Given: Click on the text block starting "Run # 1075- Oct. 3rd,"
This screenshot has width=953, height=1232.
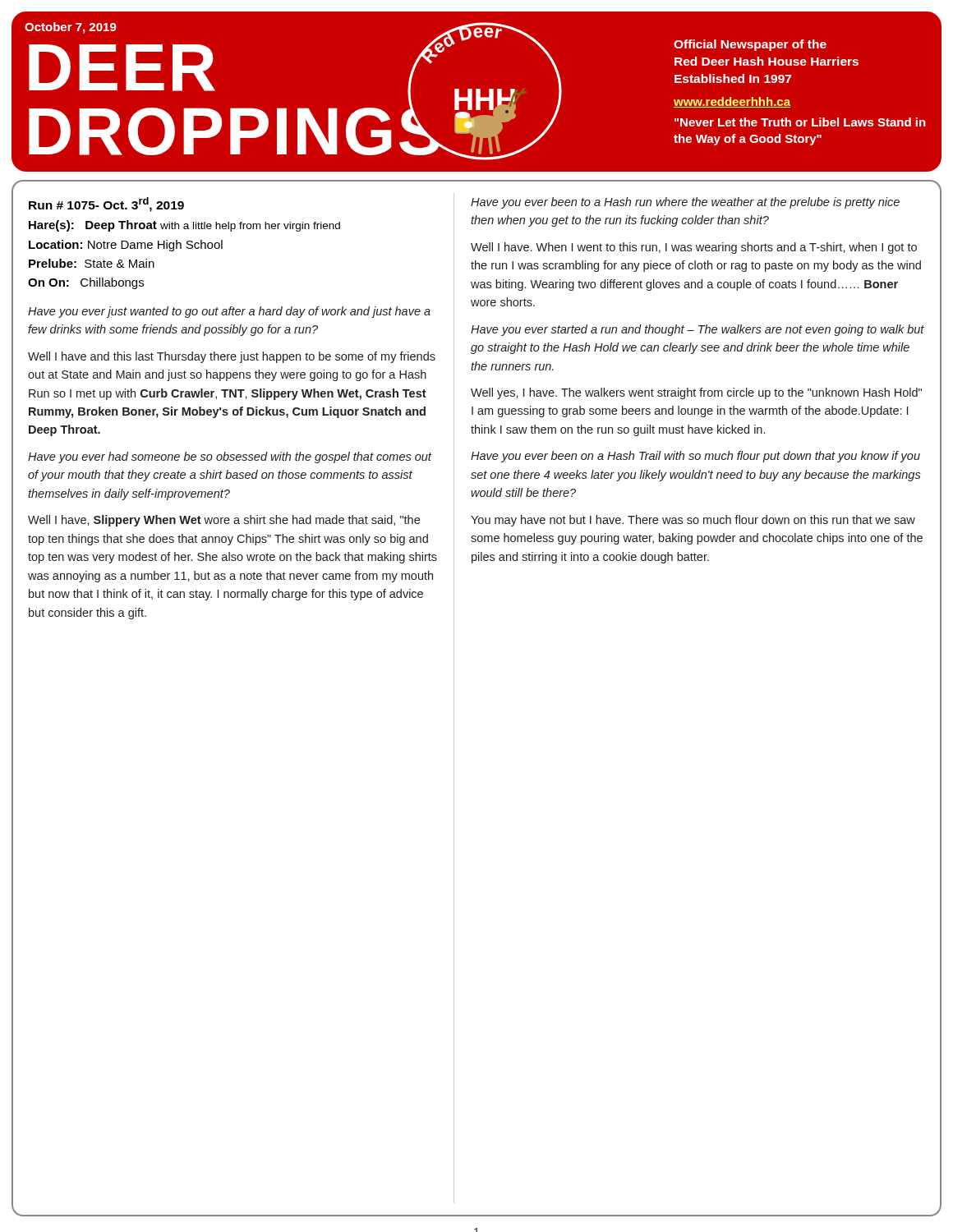Looking at the screenshot, I should pos(184,242).
